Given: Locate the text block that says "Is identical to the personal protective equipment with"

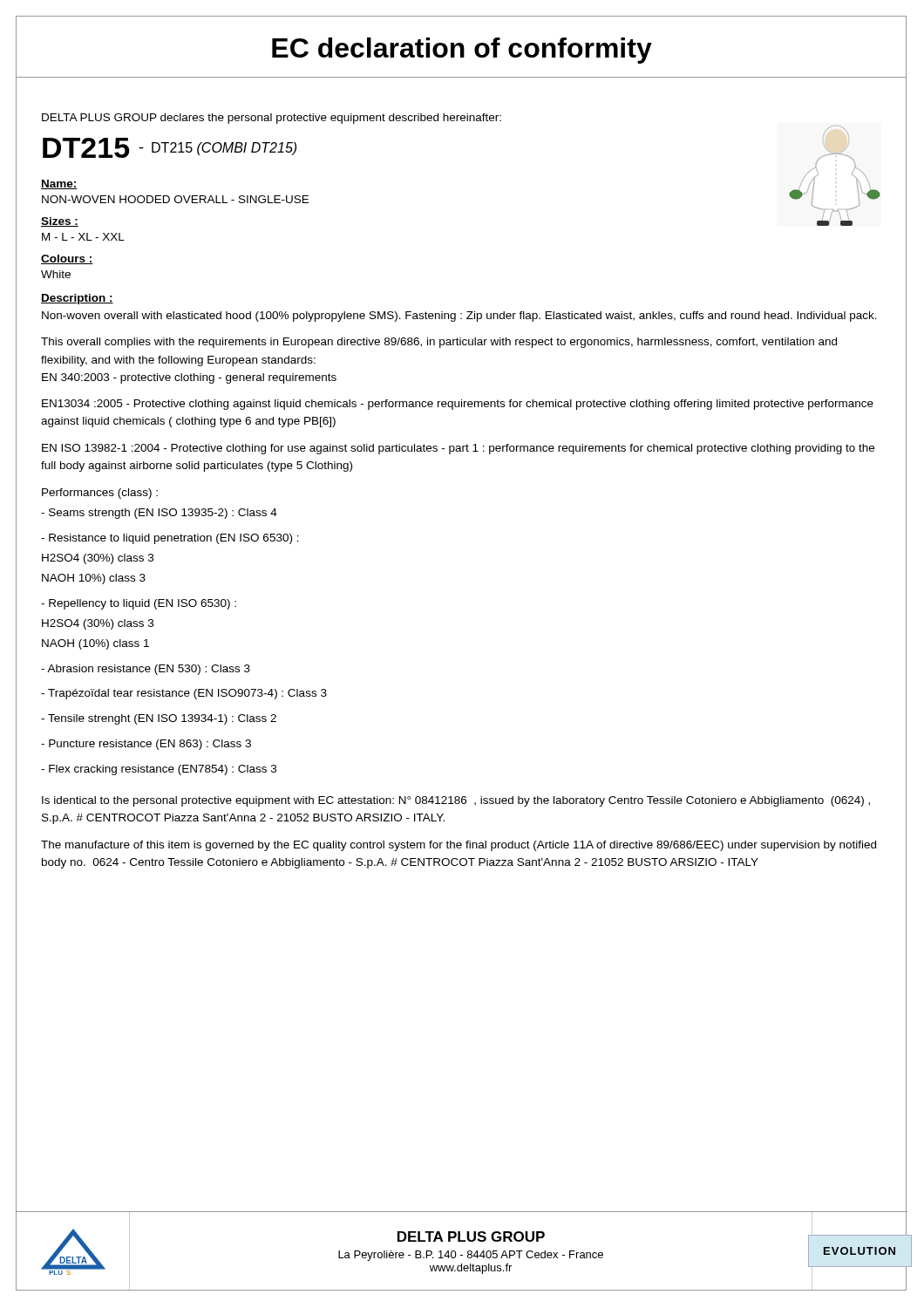Looking at the screenshot, I should (456, 809).
